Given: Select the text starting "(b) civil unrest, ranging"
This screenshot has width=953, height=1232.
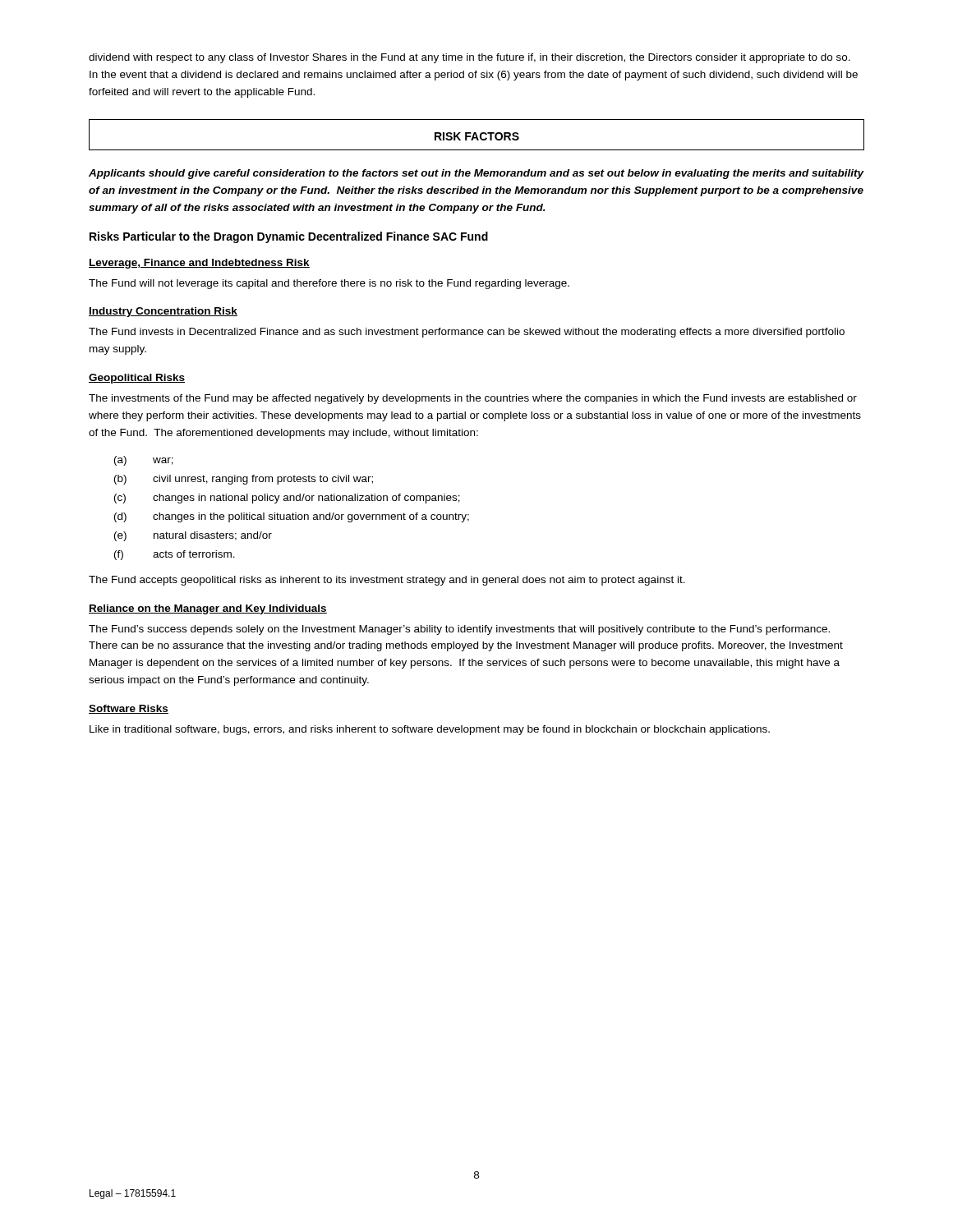Looking at the screenshot, I should coord(244,480).
